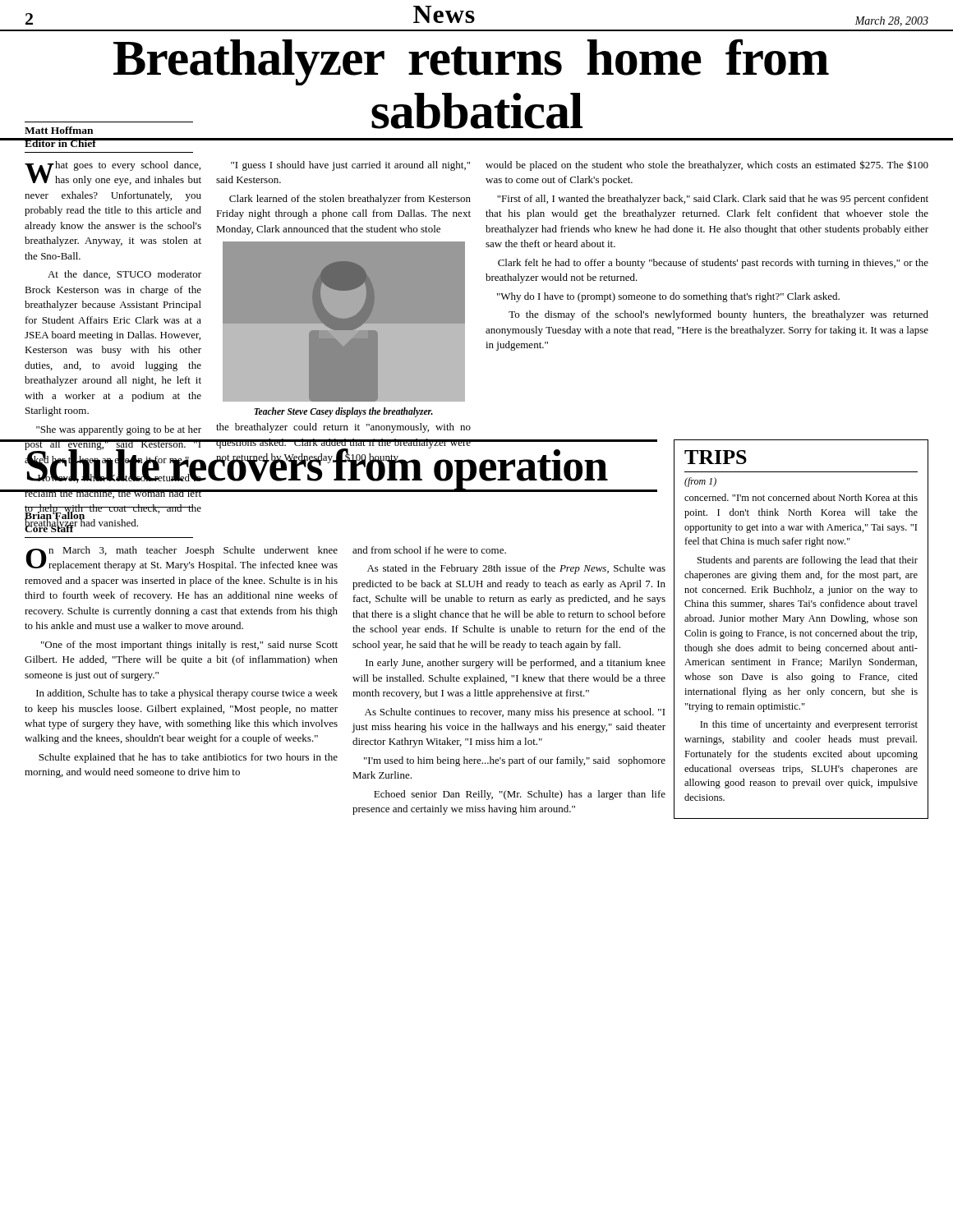
Task: Click on the photo
Action: (343, 322)
